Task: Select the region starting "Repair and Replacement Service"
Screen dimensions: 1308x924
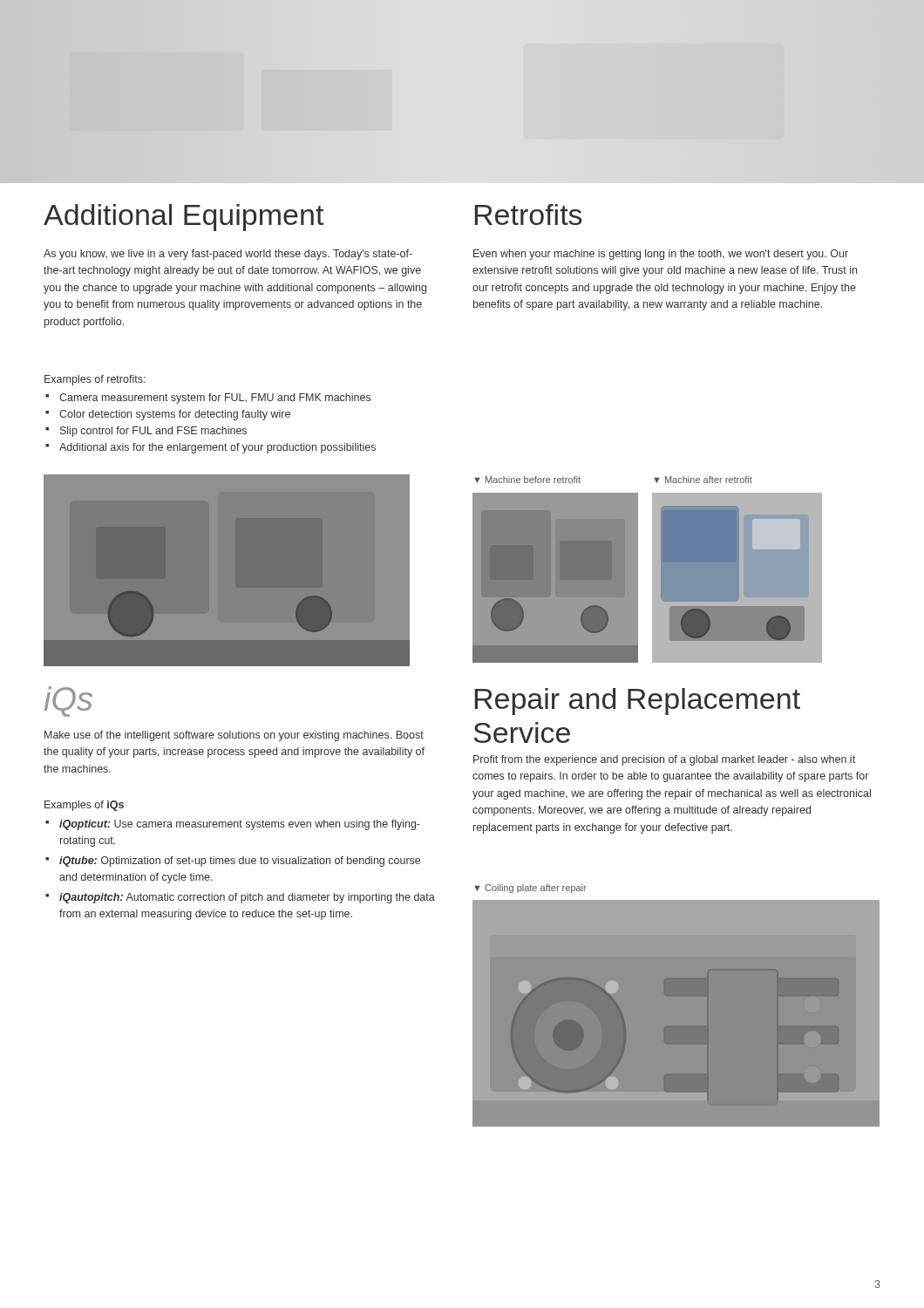Action: pos(636,715)
